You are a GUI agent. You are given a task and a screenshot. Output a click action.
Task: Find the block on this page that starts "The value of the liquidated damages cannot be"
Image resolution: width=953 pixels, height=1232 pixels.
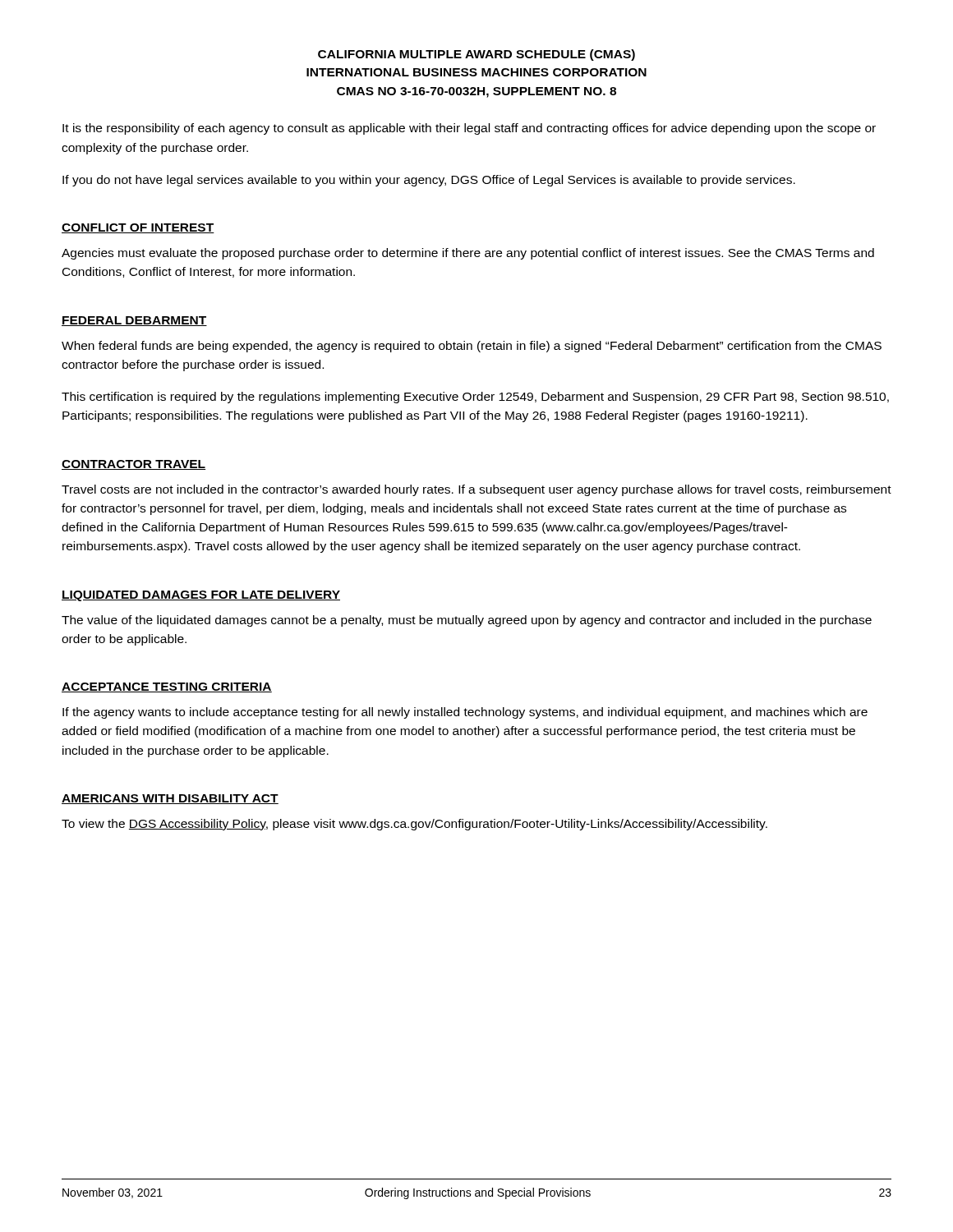click(x=467, y=629)
